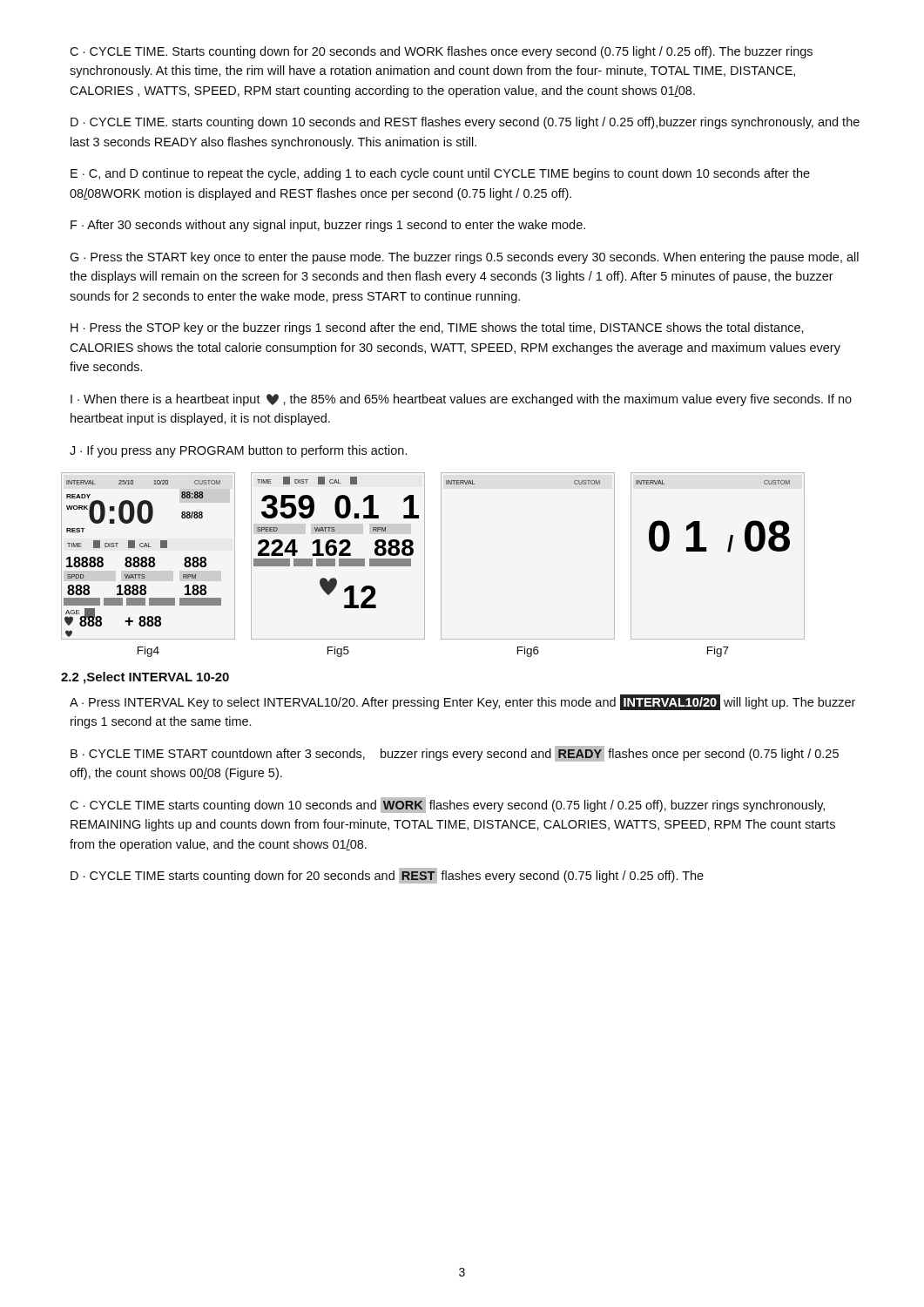924x1307 pixels.
Task: Find the block on this page that starts "G · Press"
Action: pyautogui.click(x=464, y=276)
